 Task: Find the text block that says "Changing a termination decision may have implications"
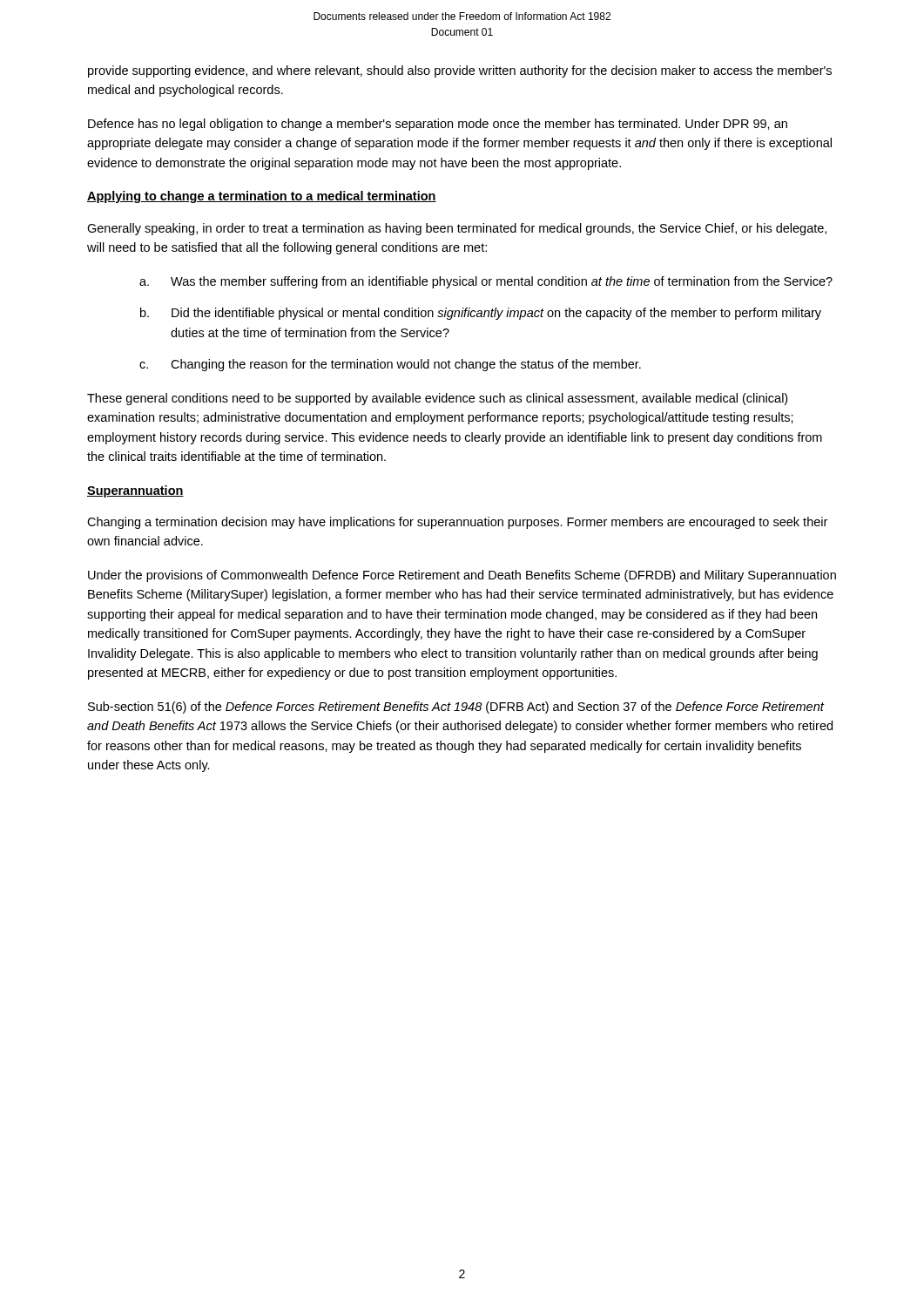point(457,532)
